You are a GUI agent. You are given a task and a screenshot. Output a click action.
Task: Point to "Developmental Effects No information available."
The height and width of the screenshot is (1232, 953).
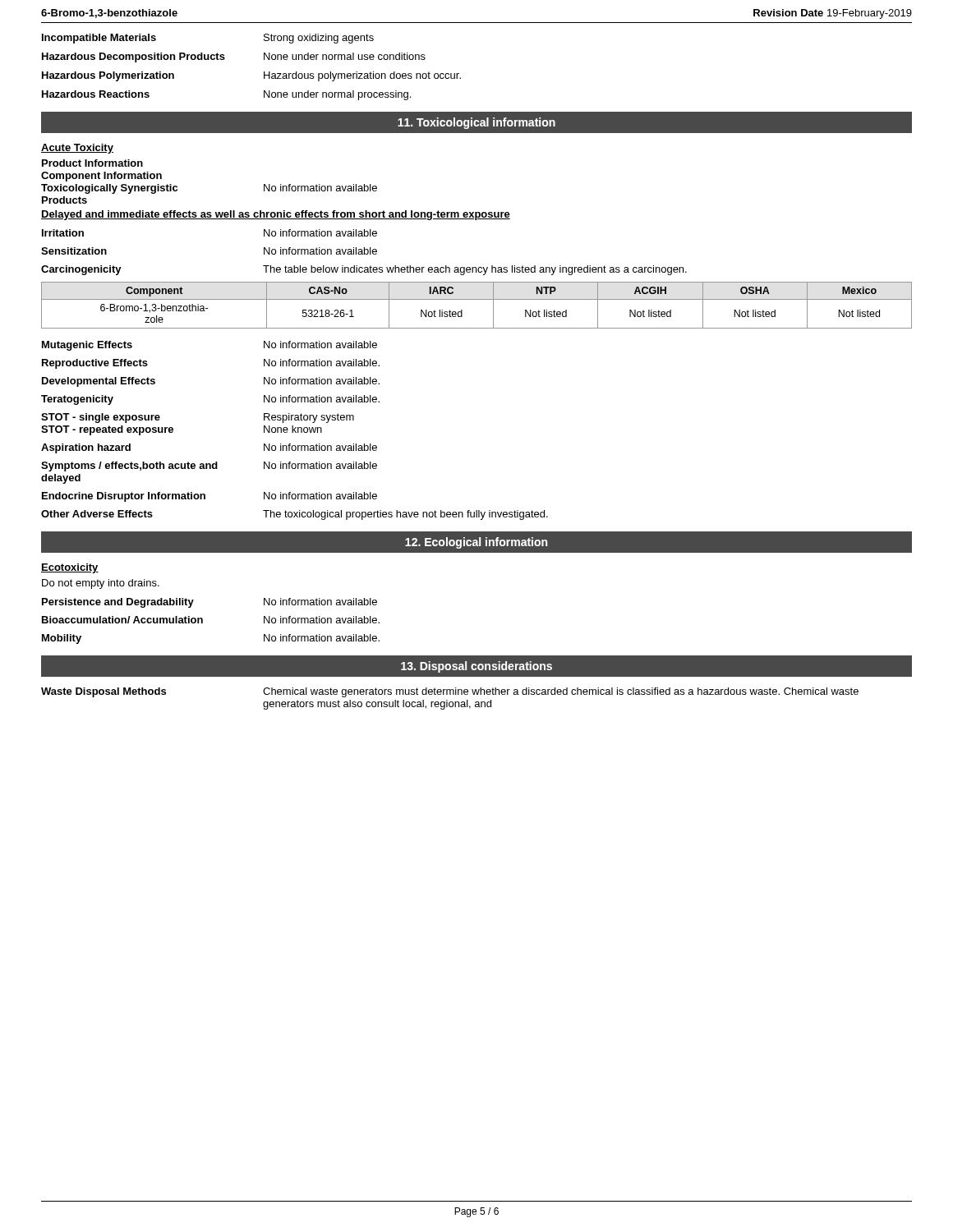point(90,382)
